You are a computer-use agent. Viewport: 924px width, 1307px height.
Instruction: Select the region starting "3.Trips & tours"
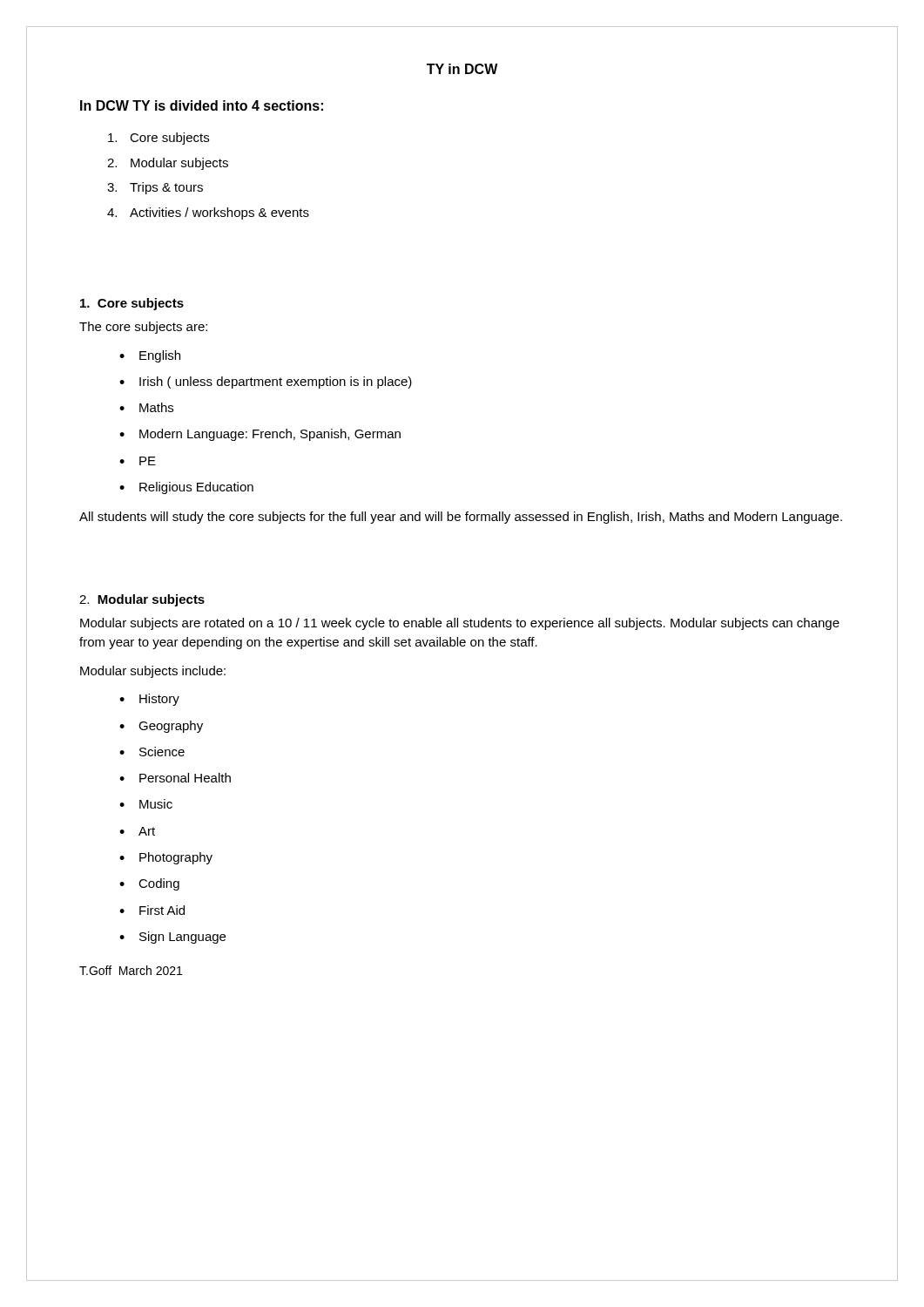pyautogui.click(x=155, y=188)
